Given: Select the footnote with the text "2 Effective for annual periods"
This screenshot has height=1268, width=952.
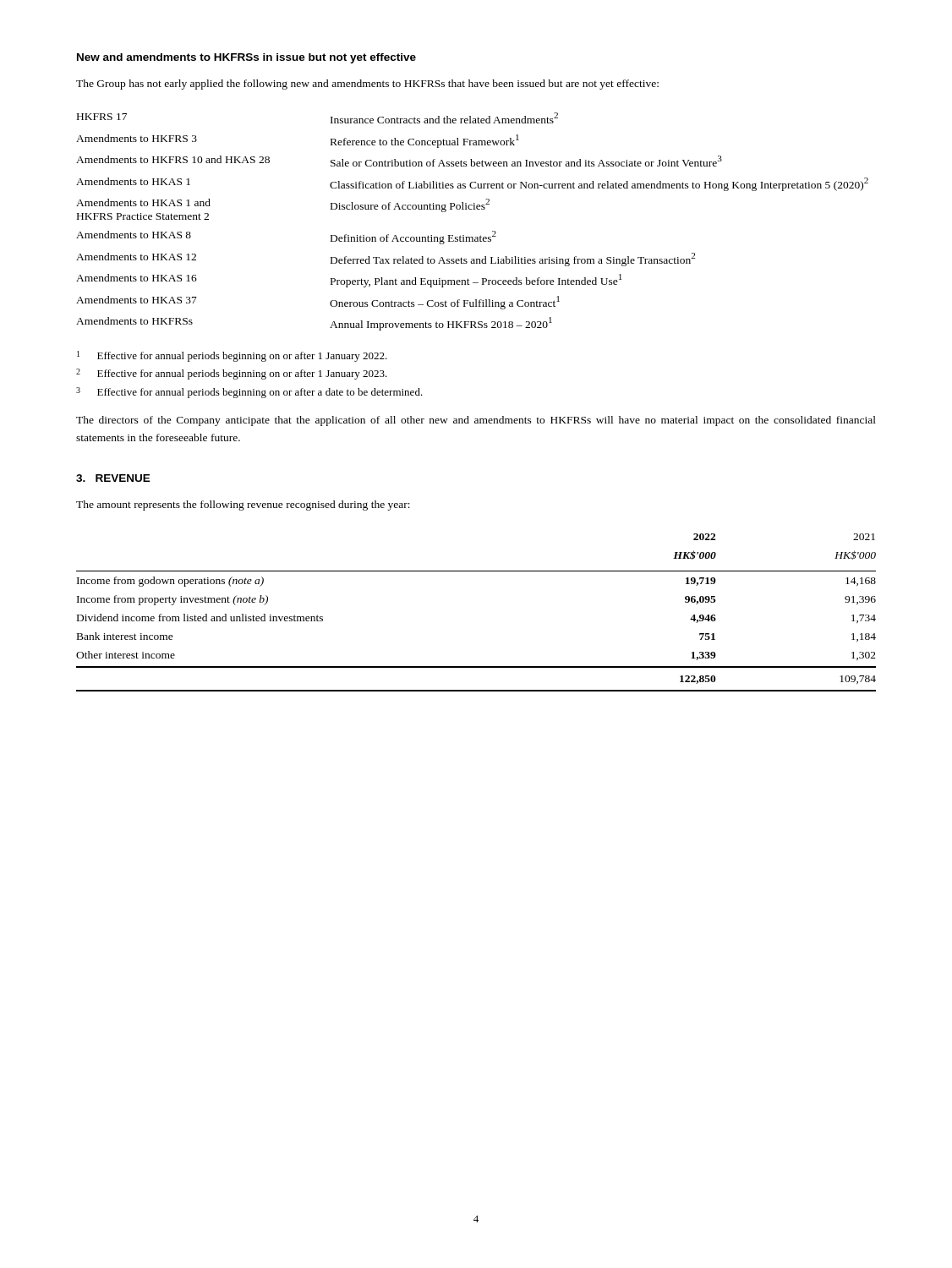Looking at the screenshot, I should pos(232,374).
